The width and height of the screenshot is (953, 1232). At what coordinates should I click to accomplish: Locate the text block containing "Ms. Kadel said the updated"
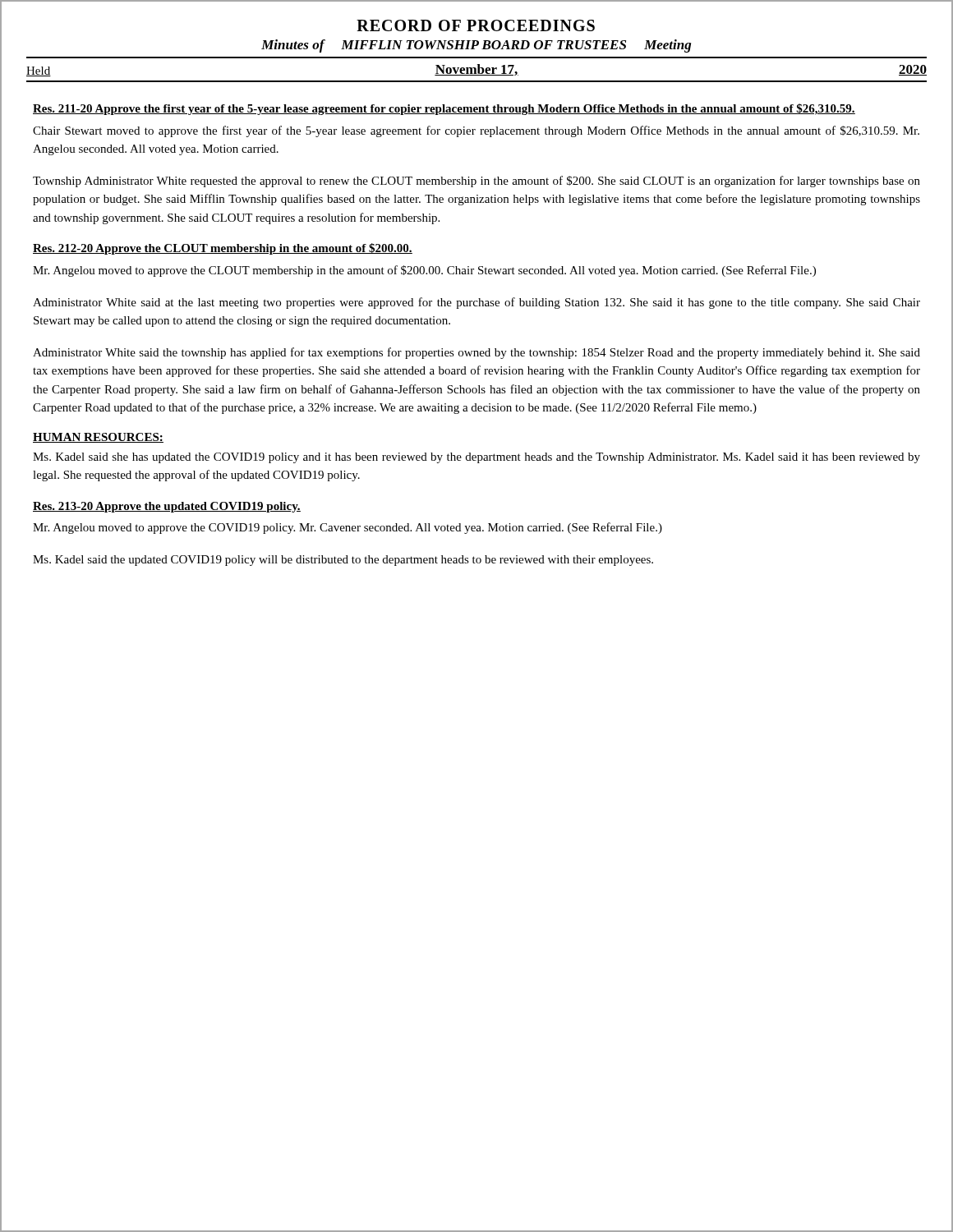(343, 559)
